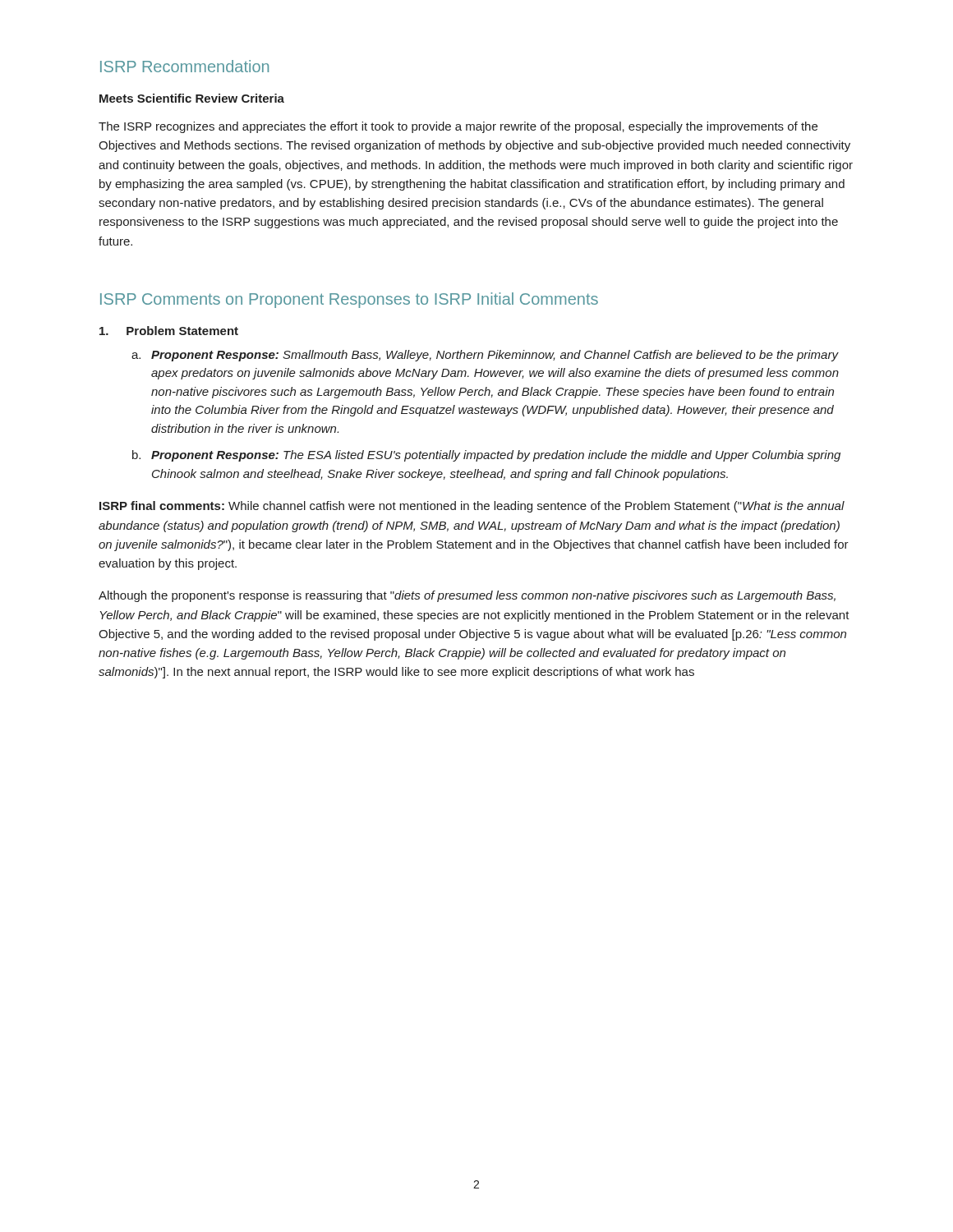Viewport: 953px width, 1232px height.
Task: Find the text starting "a. Proponent Response: Smallmouth"
Action: (493, 392)
